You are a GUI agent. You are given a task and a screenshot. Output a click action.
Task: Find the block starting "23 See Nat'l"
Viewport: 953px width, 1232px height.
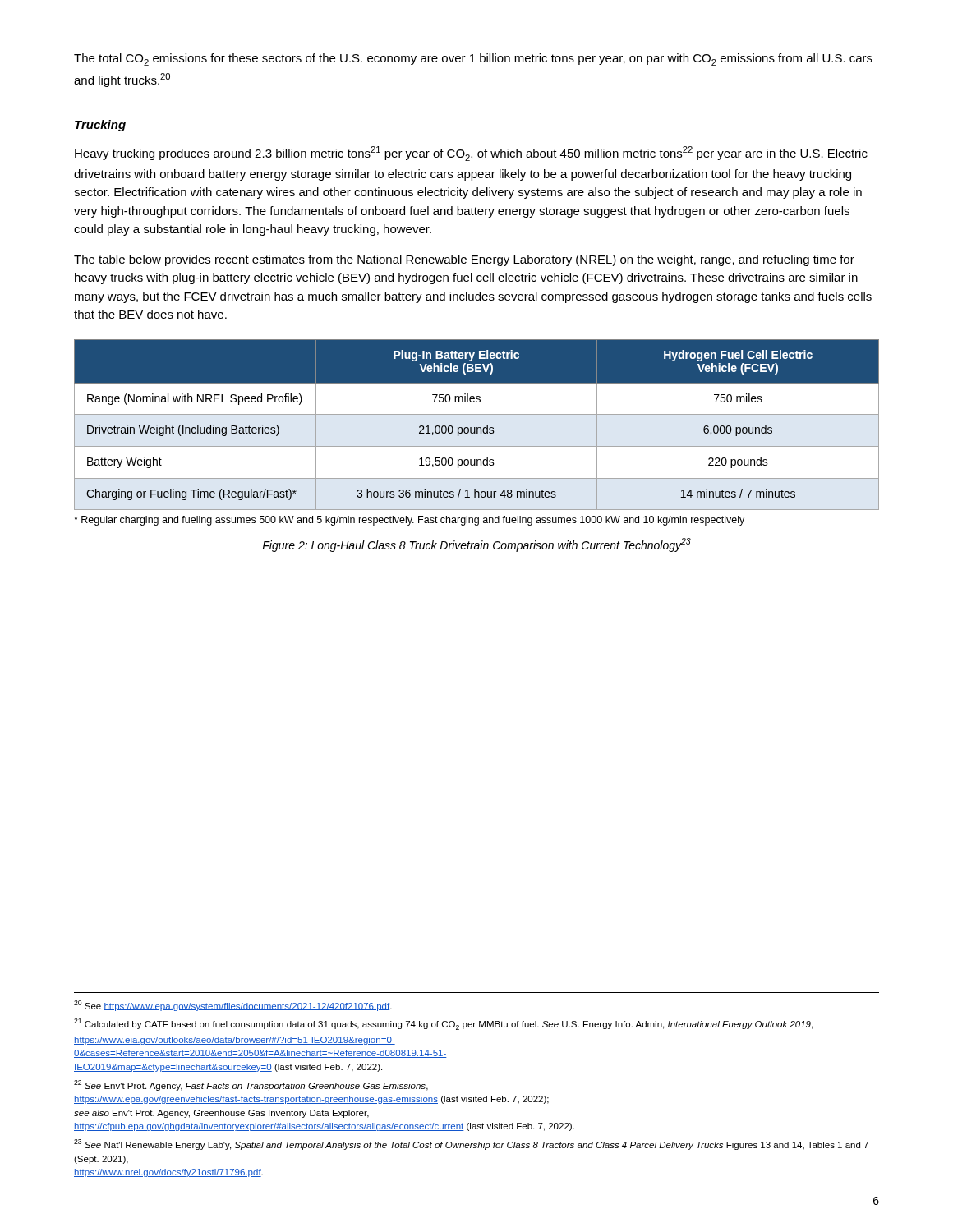click(x=476, y=1158)
